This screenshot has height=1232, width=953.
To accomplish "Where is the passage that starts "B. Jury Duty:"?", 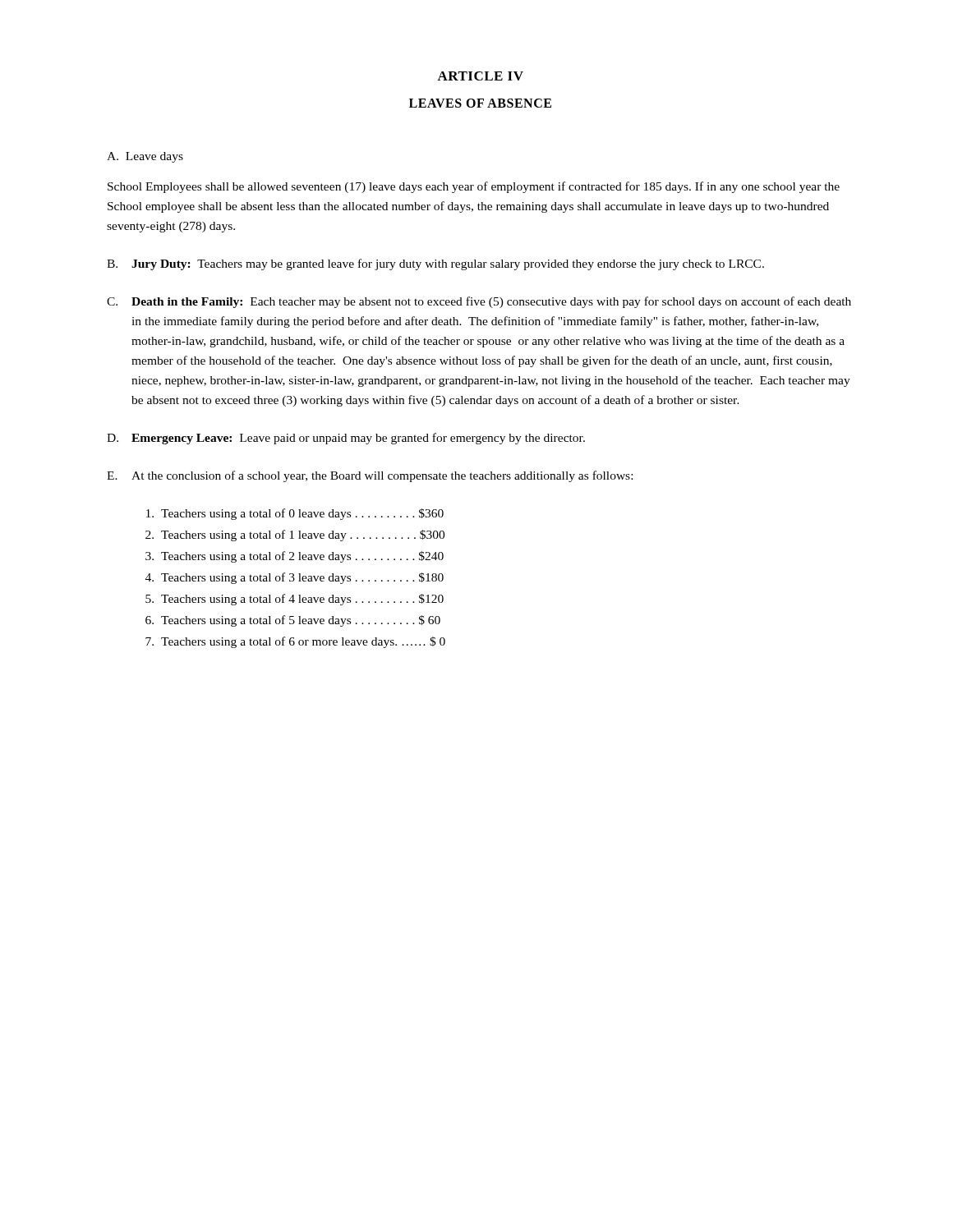I will point(481,264).
